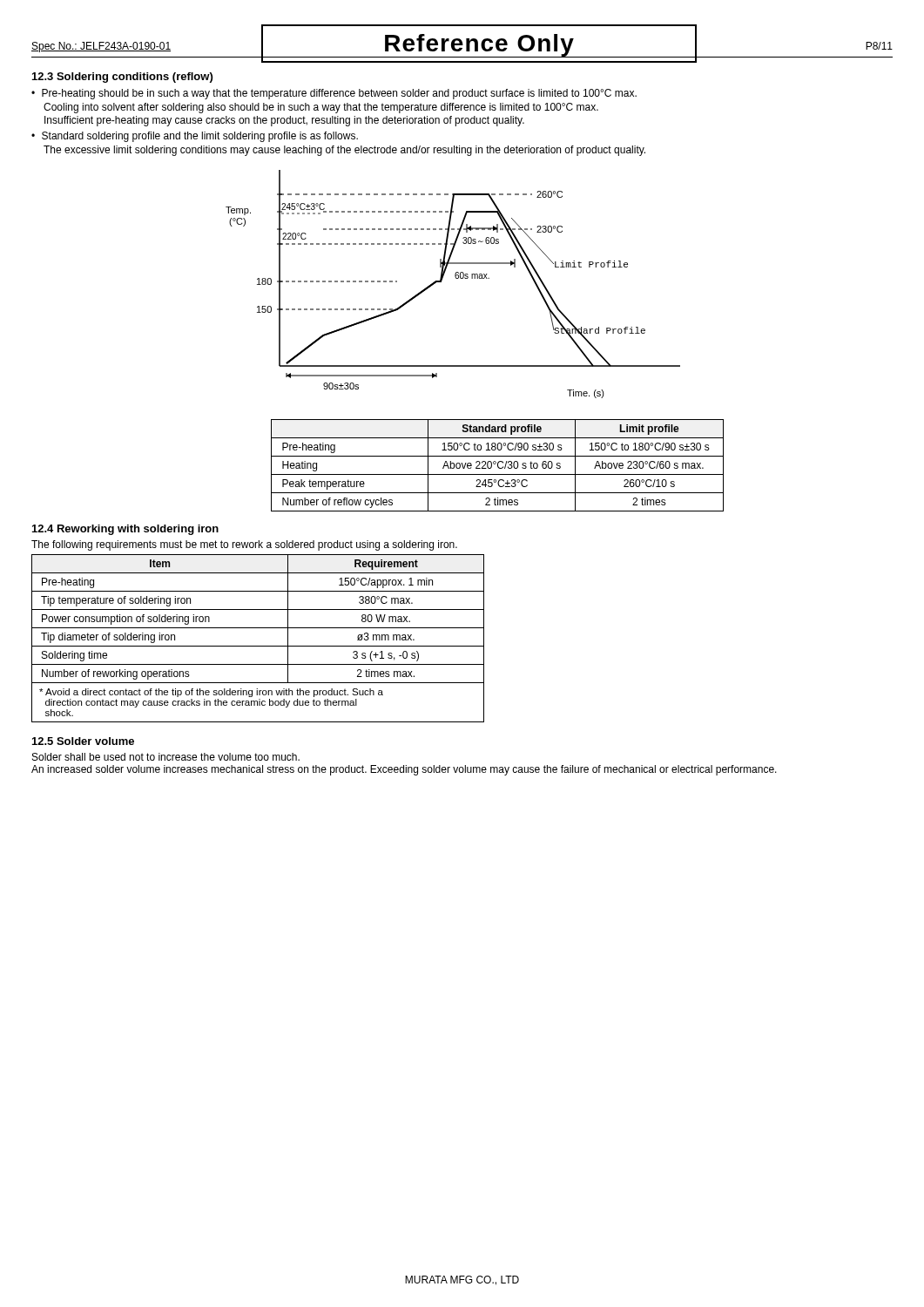Find the text block starting "12.5 Solder volume"
The image size is (924, 1307).
[x=83, y=741]
